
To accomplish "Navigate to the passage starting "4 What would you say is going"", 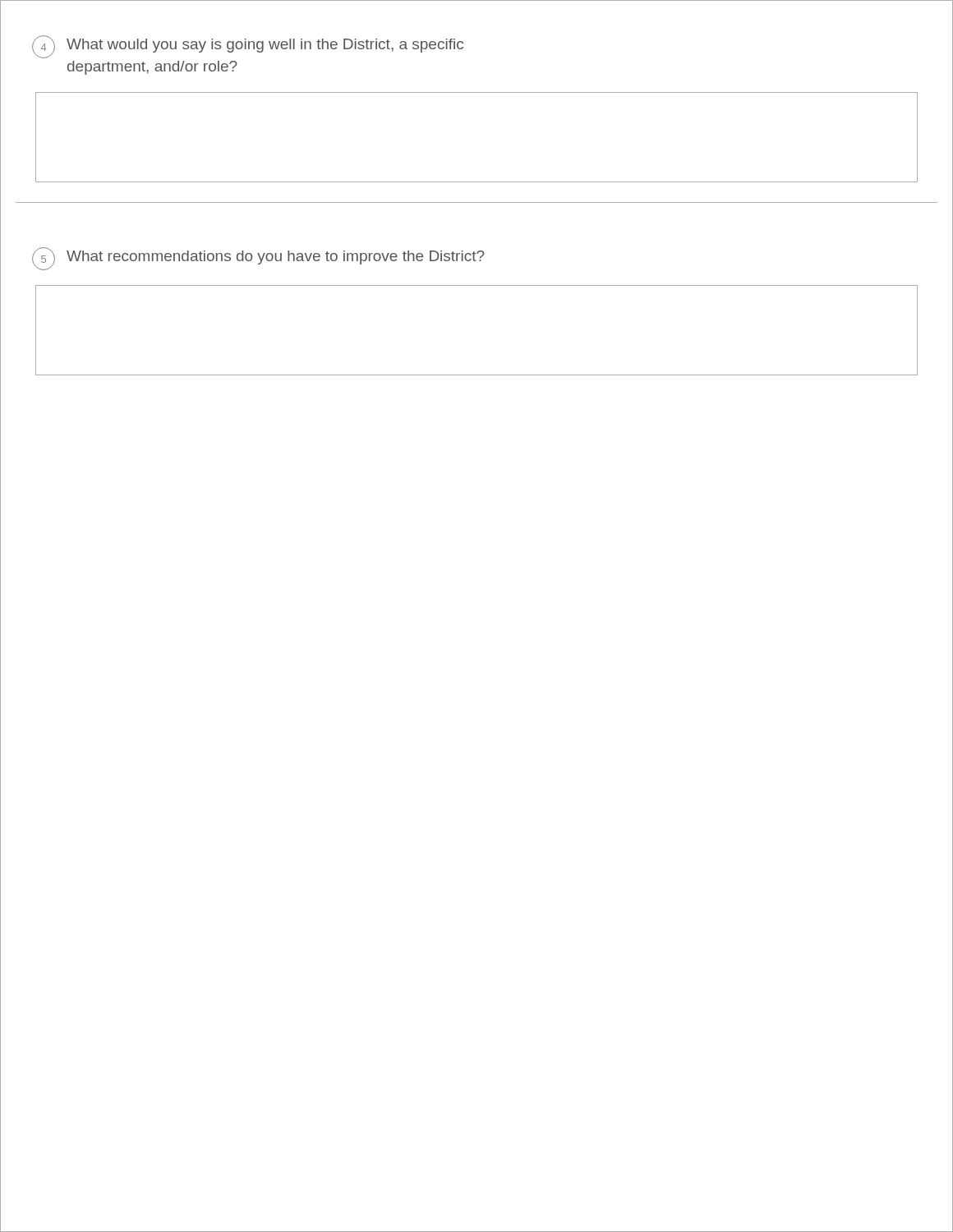I will pyautogui.click(x=248, y=56).
